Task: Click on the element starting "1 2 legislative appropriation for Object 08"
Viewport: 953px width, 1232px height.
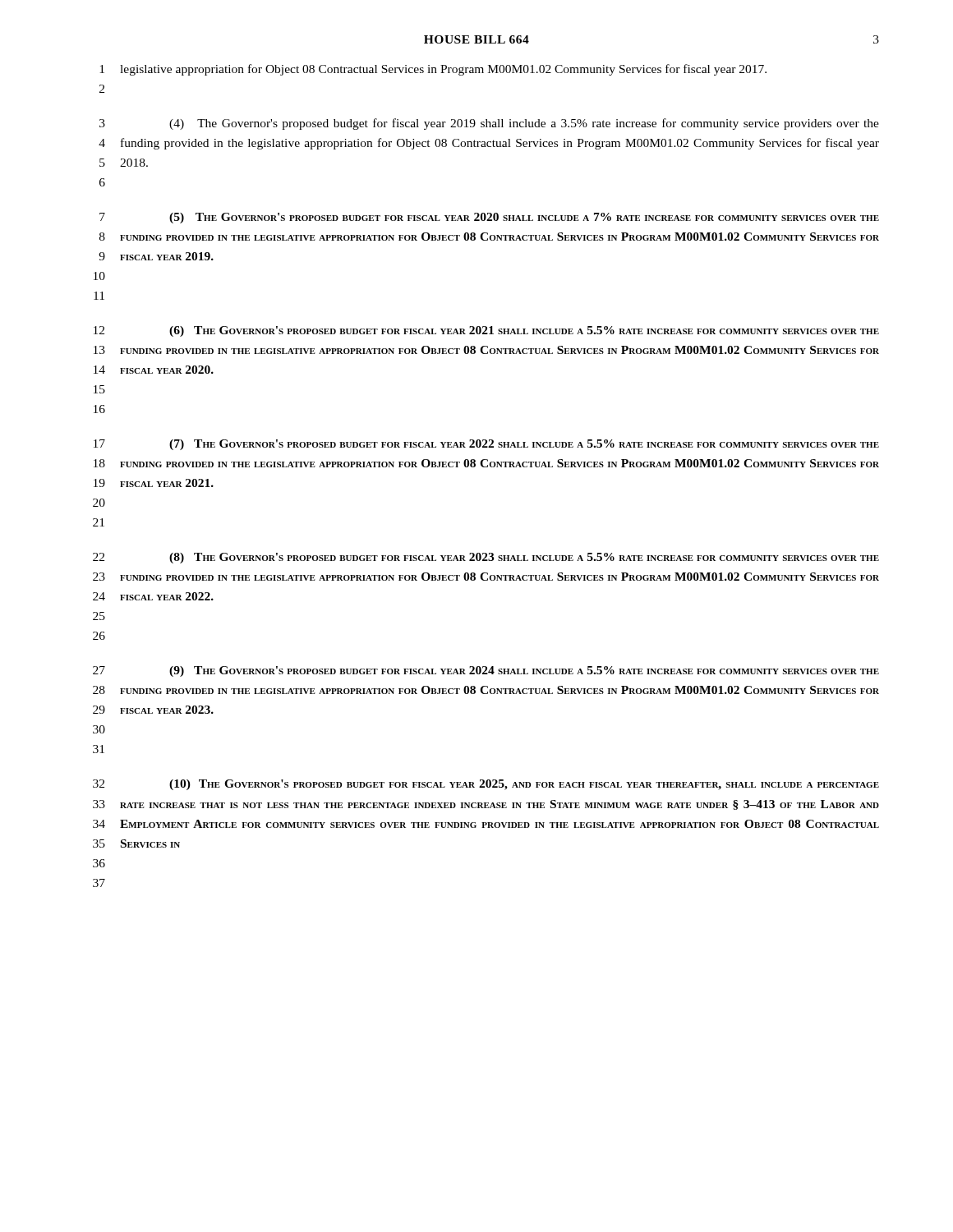Action: tap(476, 79)
